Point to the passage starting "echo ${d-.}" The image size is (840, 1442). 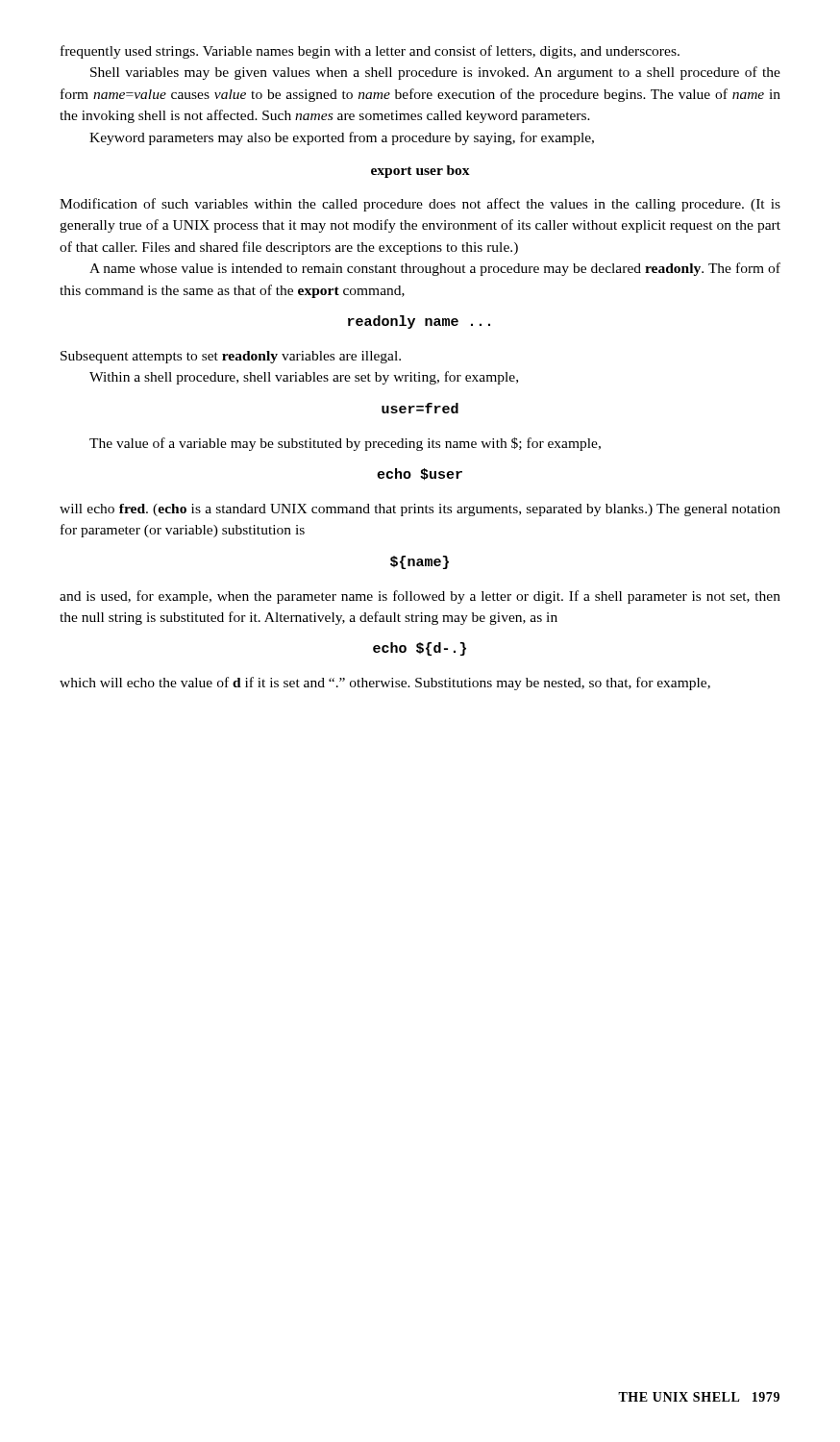[420, 650]
